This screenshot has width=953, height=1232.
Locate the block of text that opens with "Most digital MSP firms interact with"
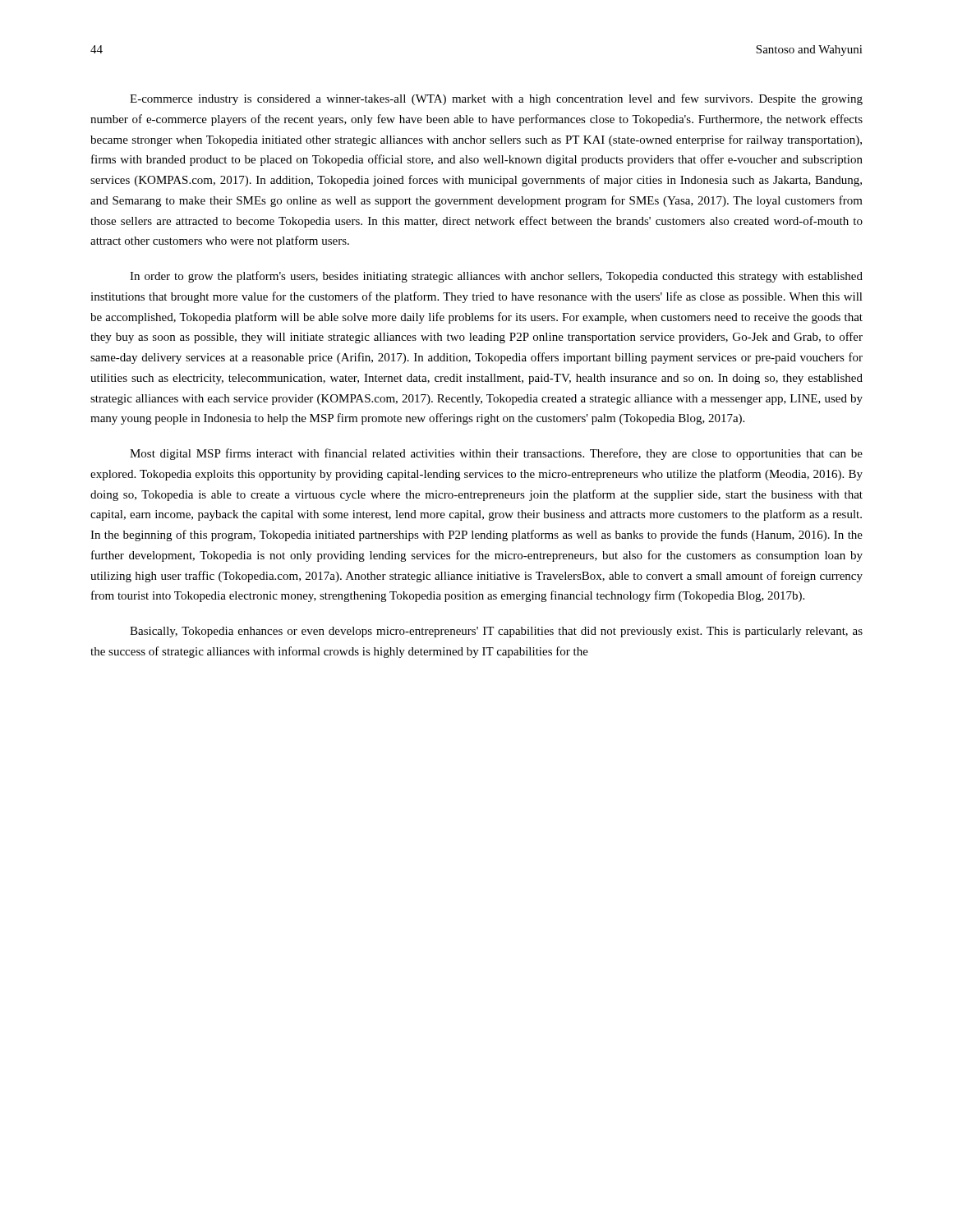(x=476, y=525)
